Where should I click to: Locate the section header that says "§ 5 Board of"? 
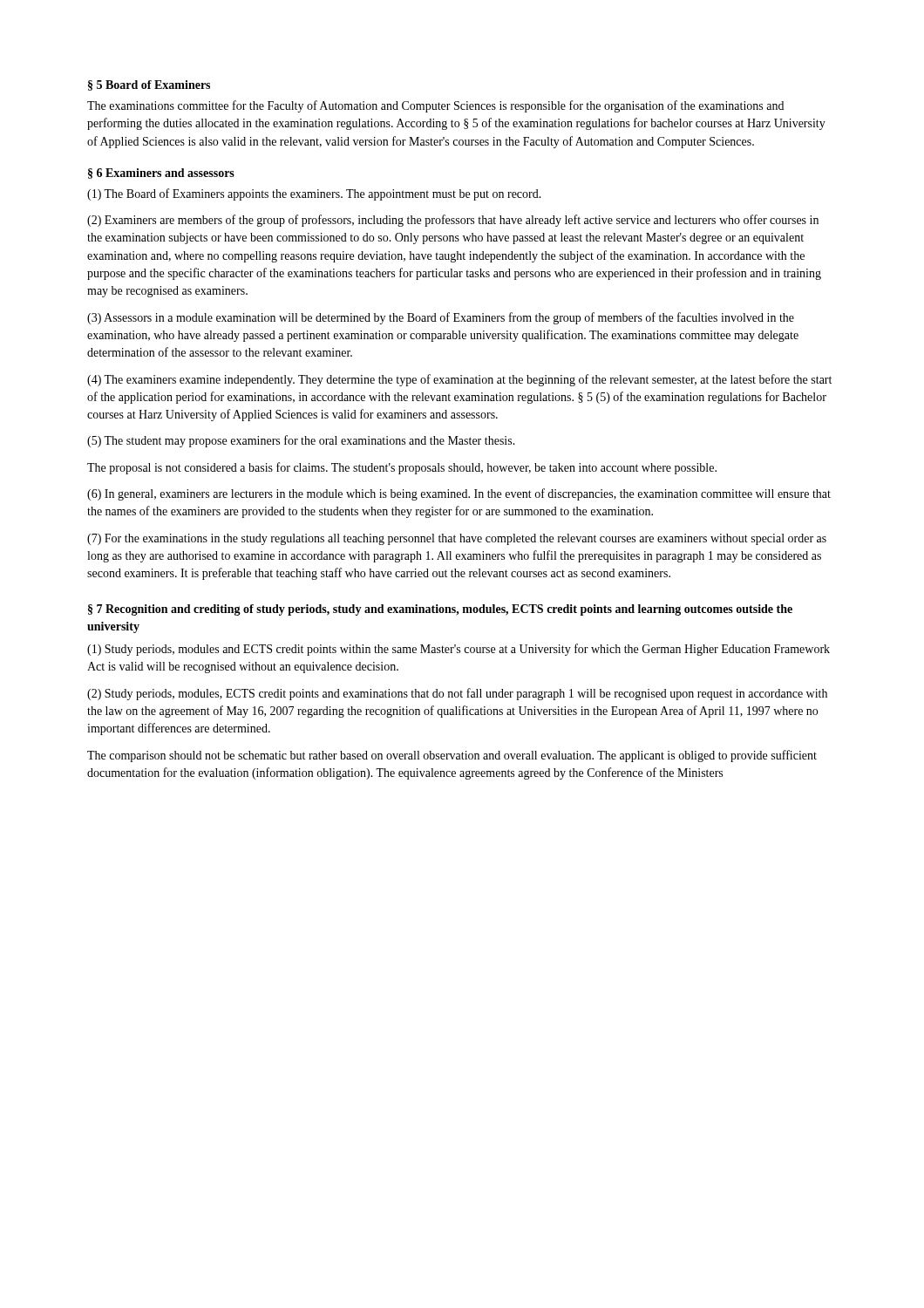pyautogui.click(x=149, y=85)
